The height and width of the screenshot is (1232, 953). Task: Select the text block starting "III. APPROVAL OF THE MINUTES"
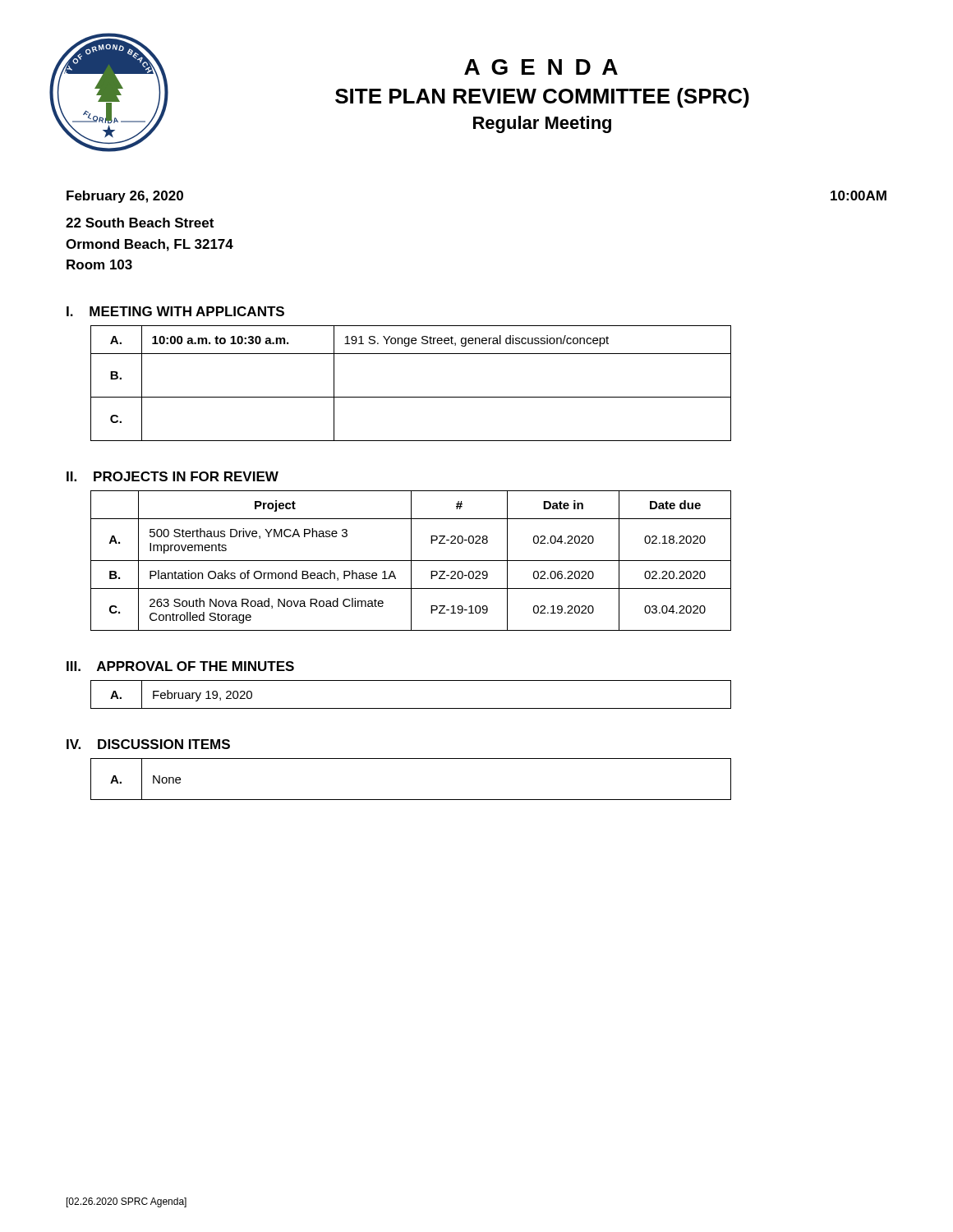(180, 666)
